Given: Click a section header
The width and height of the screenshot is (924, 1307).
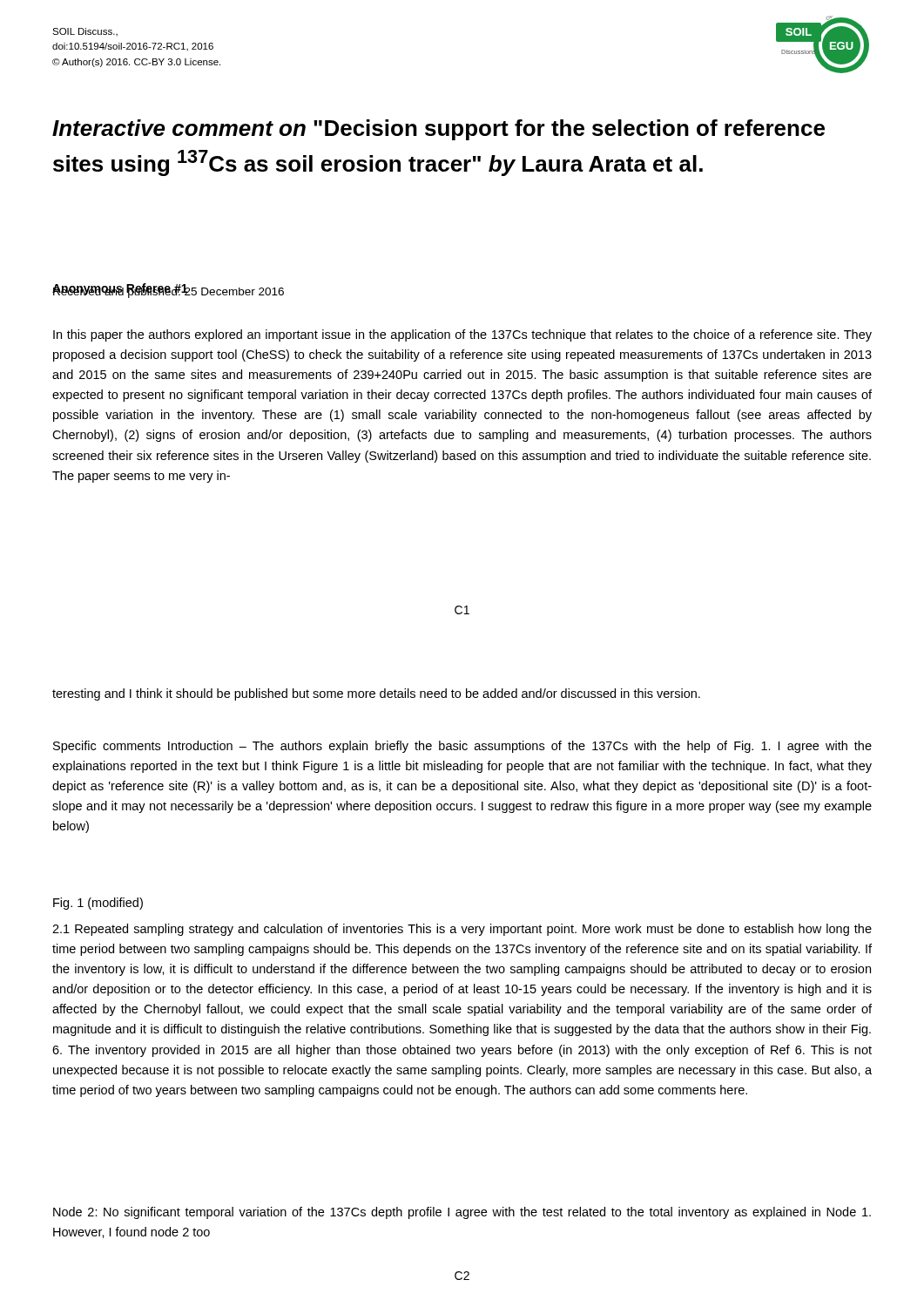Looking at the screenshot, I should pyautogui.click(x=462, y=288).
